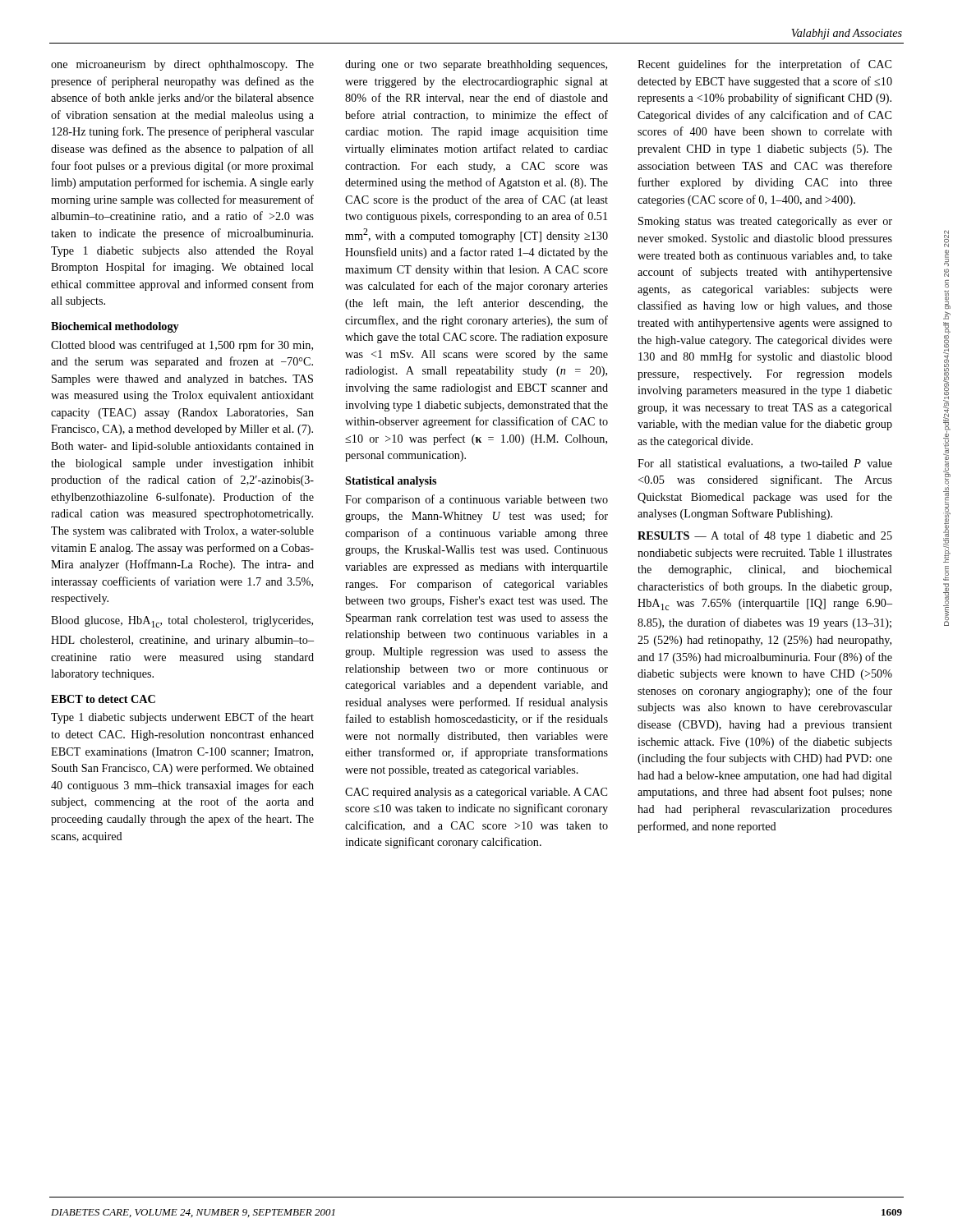The height and width of the screenshot is (1232, 953).
Task: Click the passage that begins "one microaneurism by direct"
Action: click(x=182, y=183)
